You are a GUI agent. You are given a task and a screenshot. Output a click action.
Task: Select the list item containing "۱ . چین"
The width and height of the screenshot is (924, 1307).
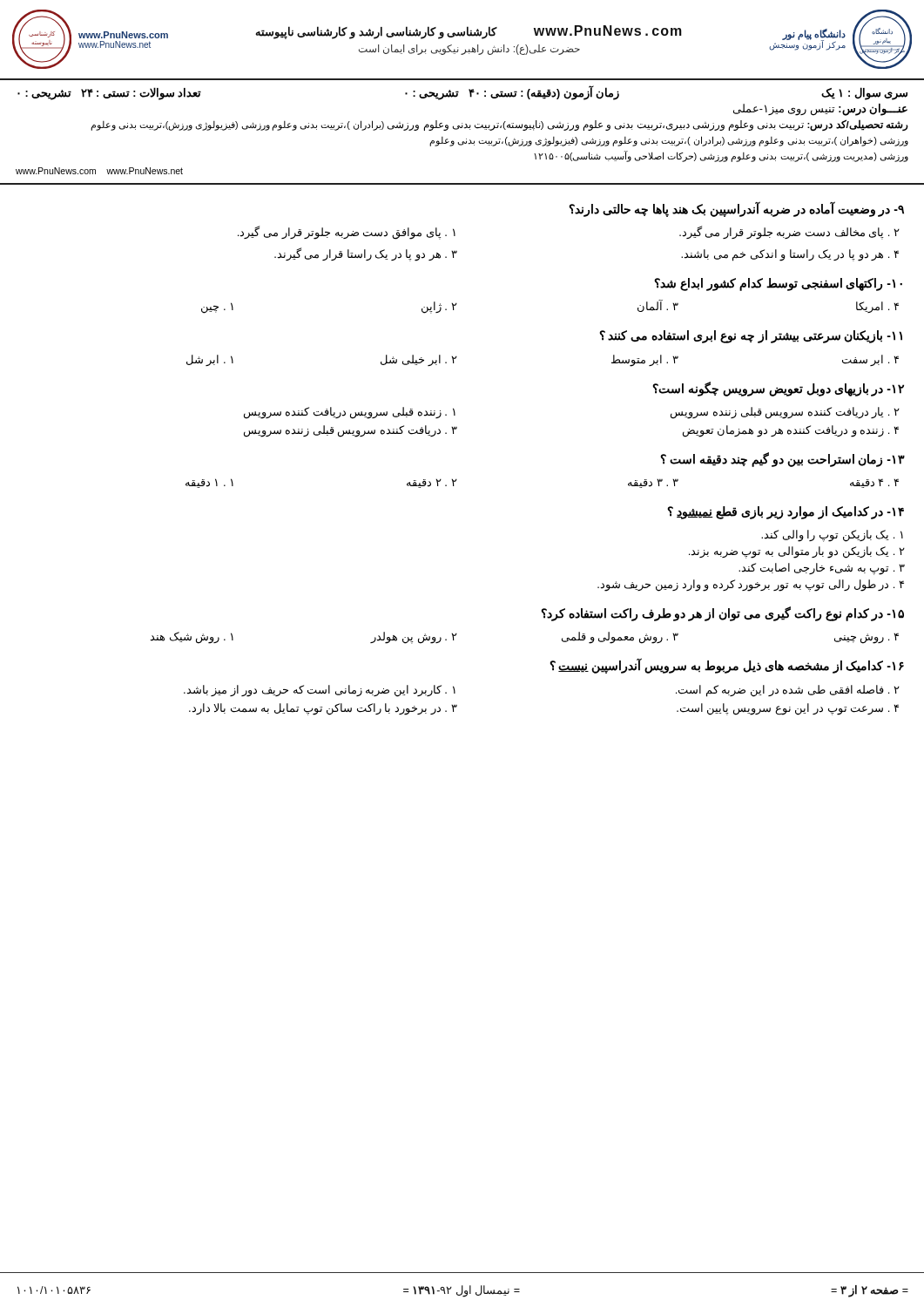(x=218, y=307)
